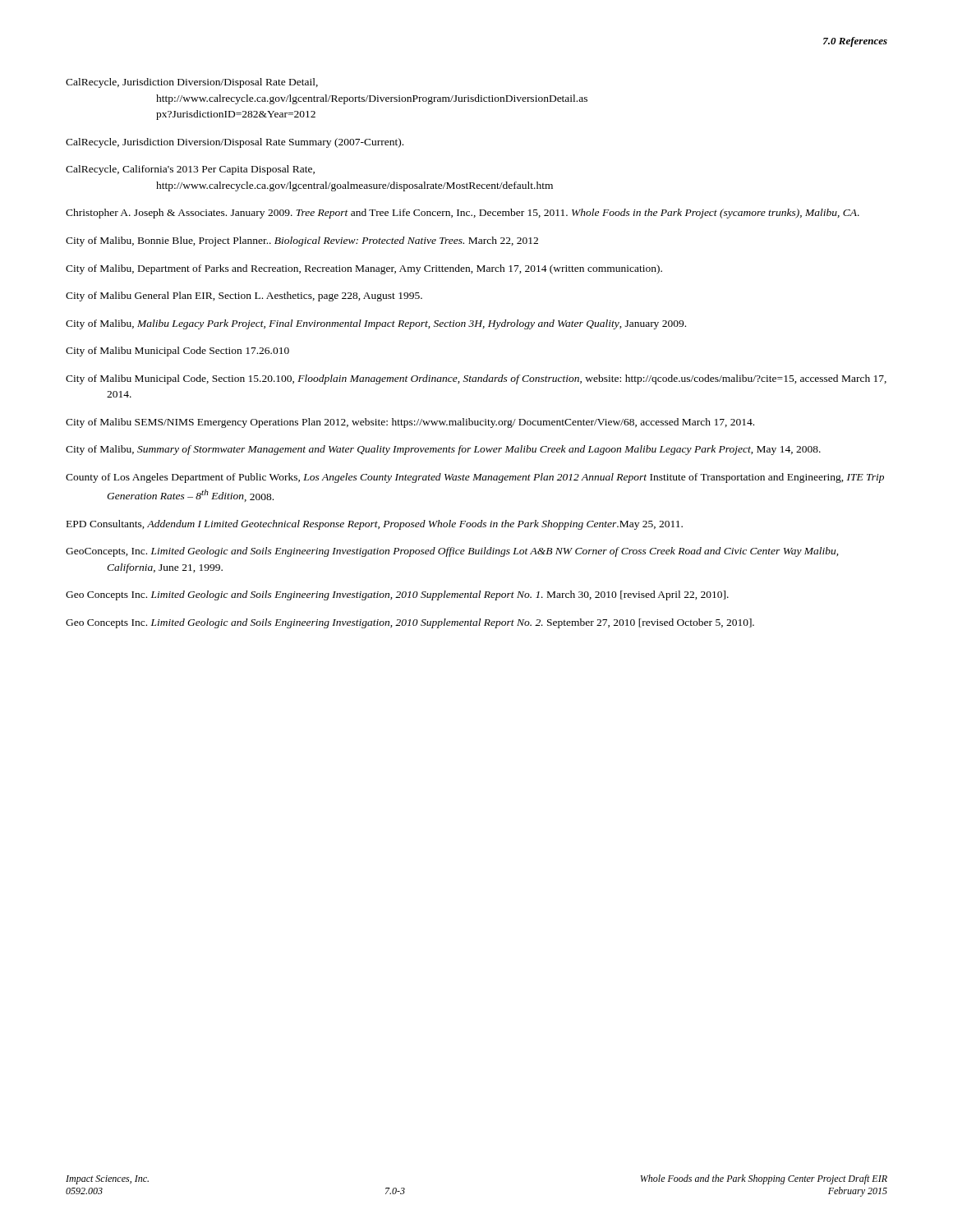This screenshot has height=1232, width=953.
Task: Navigate to the element starting "City of Malibu Municipal Code, Section"
Action: (476, 386)
